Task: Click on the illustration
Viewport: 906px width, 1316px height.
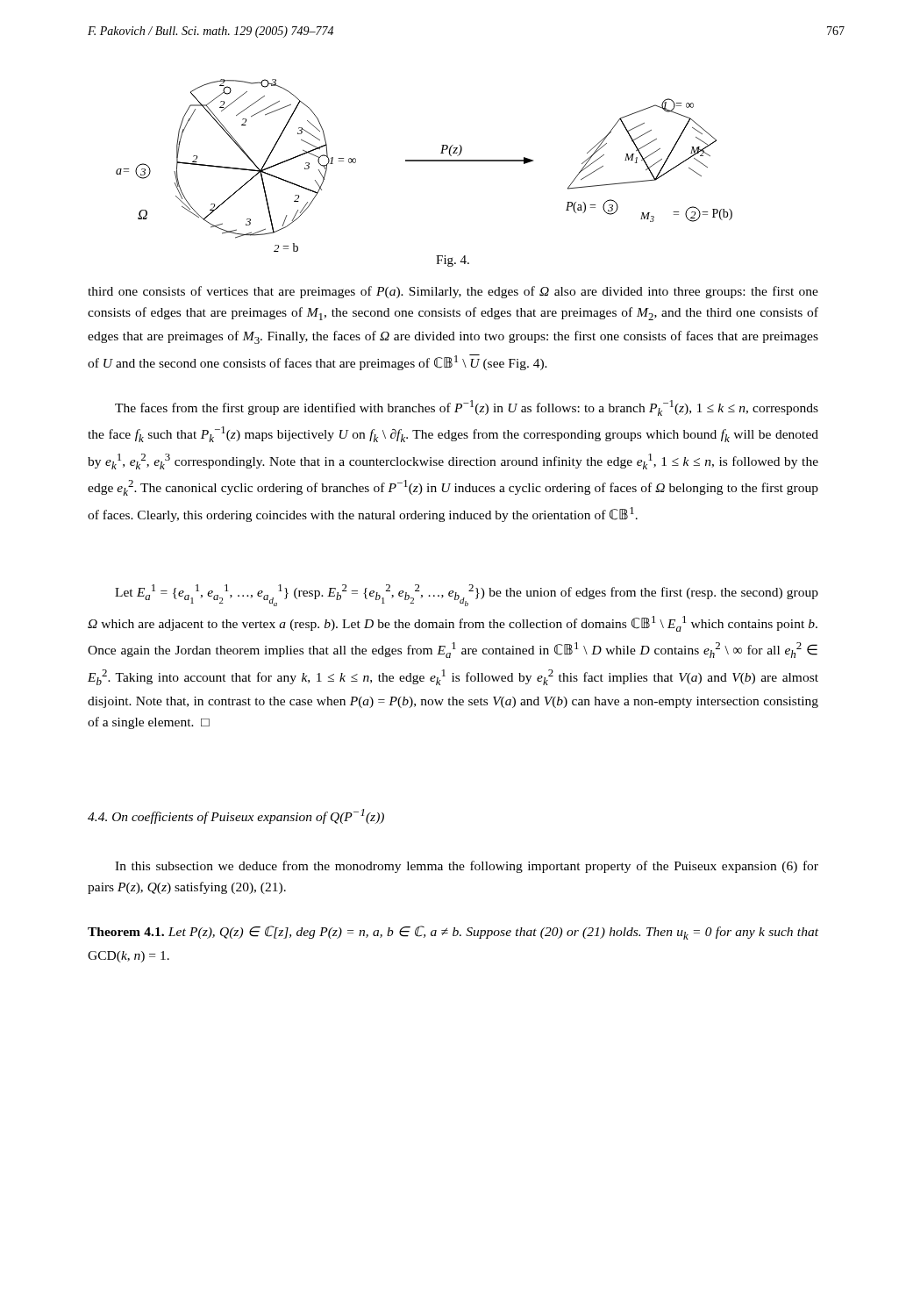Action: pos(453,160)
